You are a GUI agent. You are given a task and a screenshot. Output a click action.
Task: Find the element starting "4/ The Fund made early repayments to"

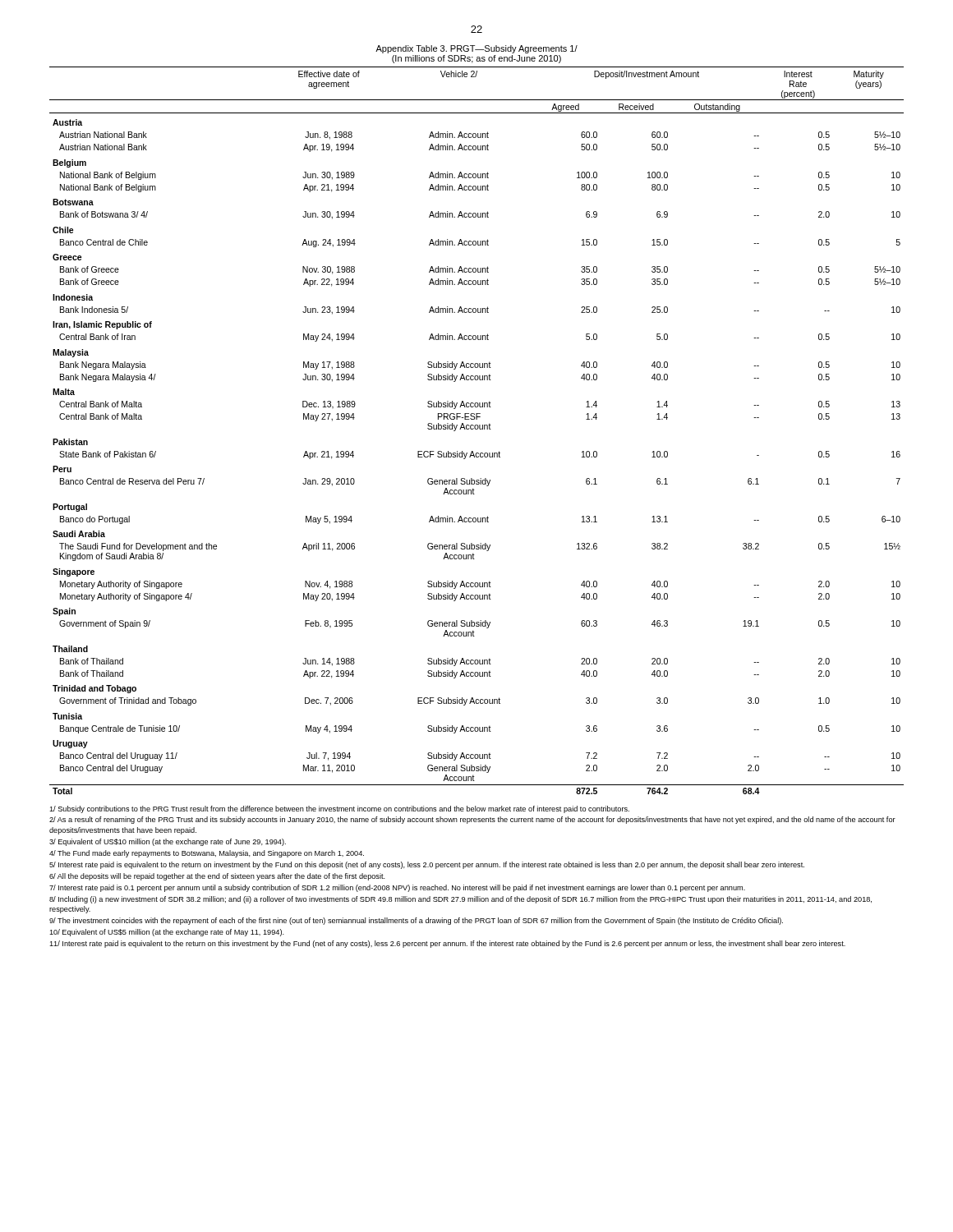click(476, 854)
